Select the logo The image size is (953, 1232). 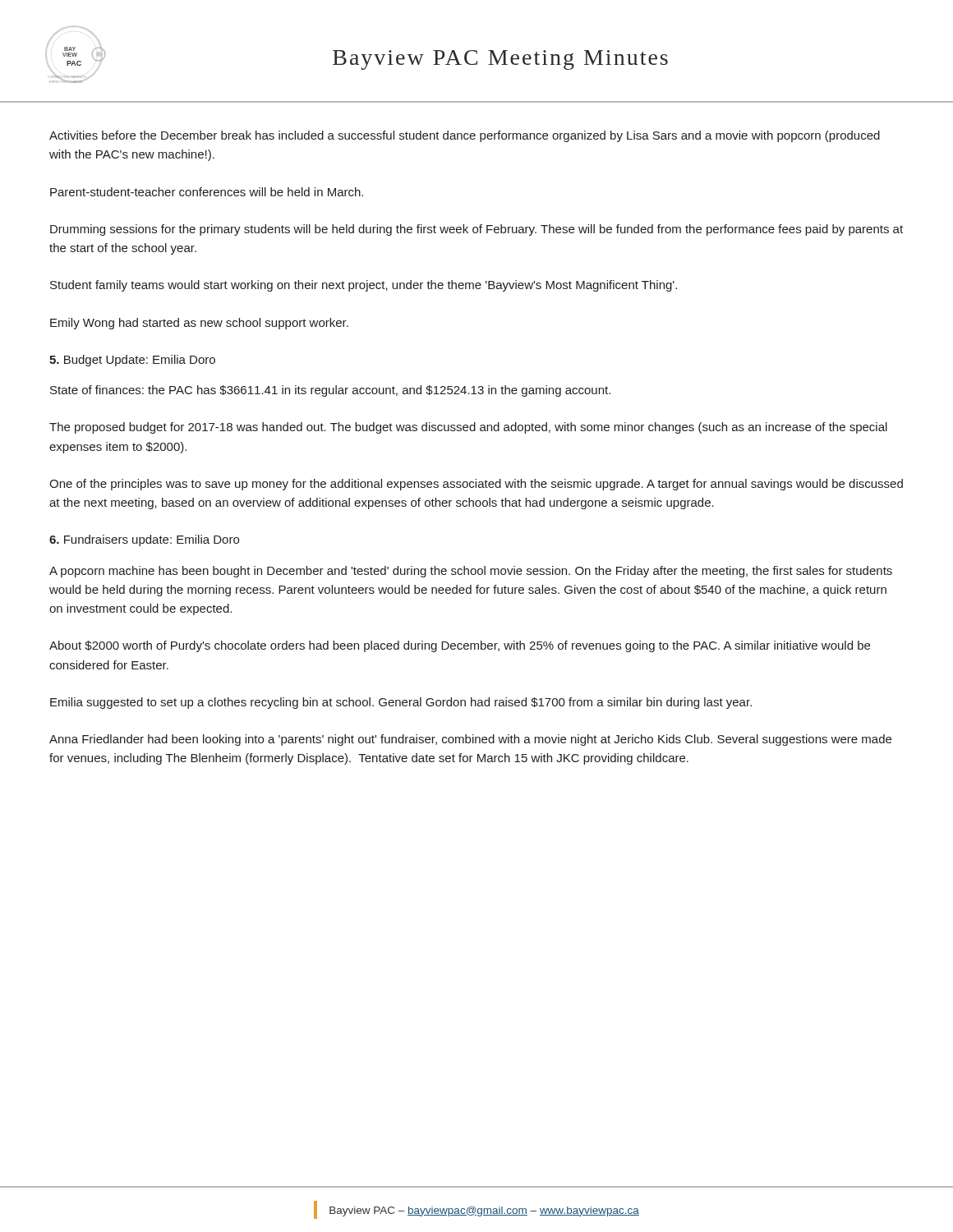pos(78,57)
